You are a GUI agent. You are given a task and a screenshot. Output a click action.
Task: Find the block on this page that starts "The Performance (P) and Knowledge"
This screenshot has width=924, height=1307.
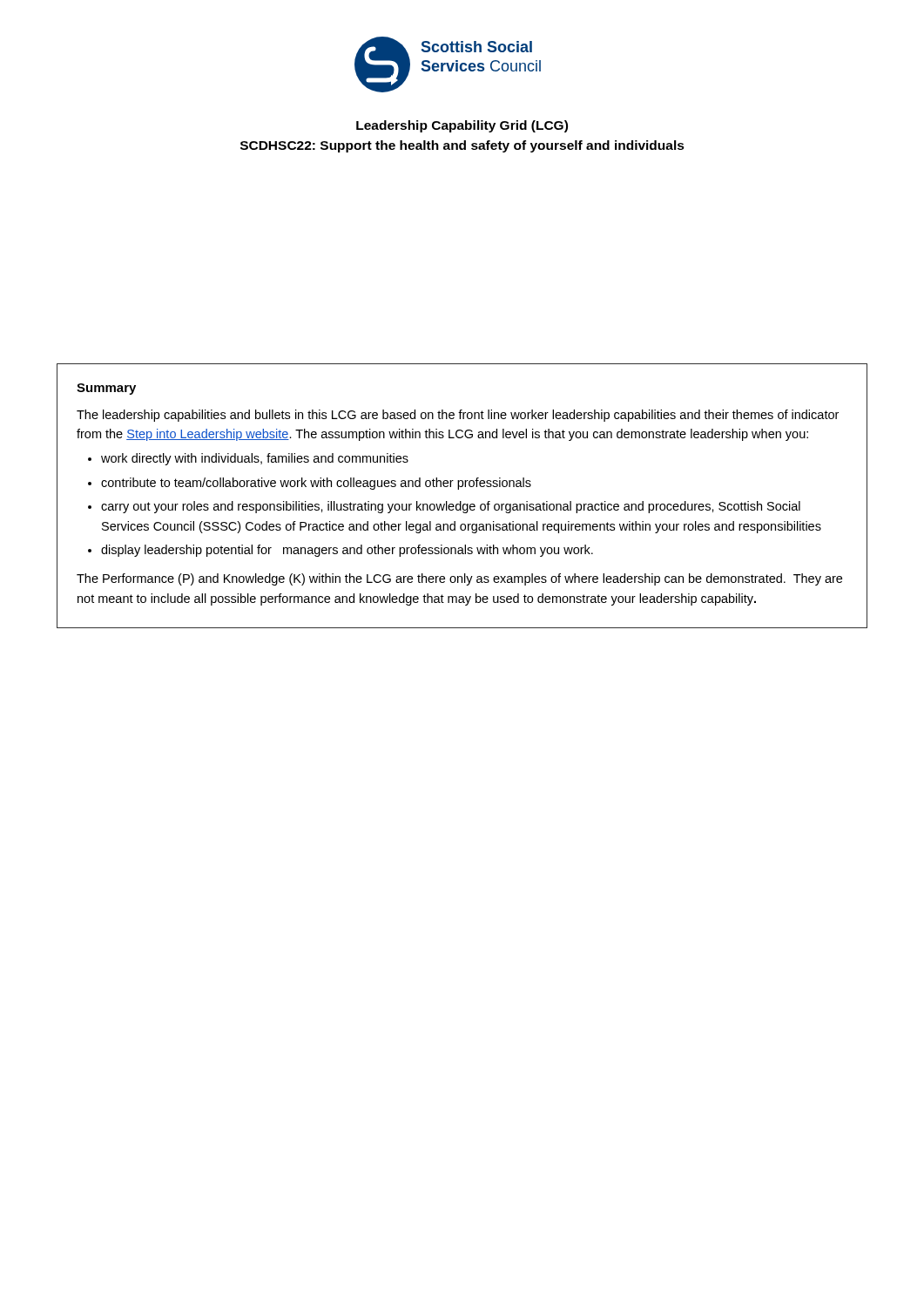point(460,589)
